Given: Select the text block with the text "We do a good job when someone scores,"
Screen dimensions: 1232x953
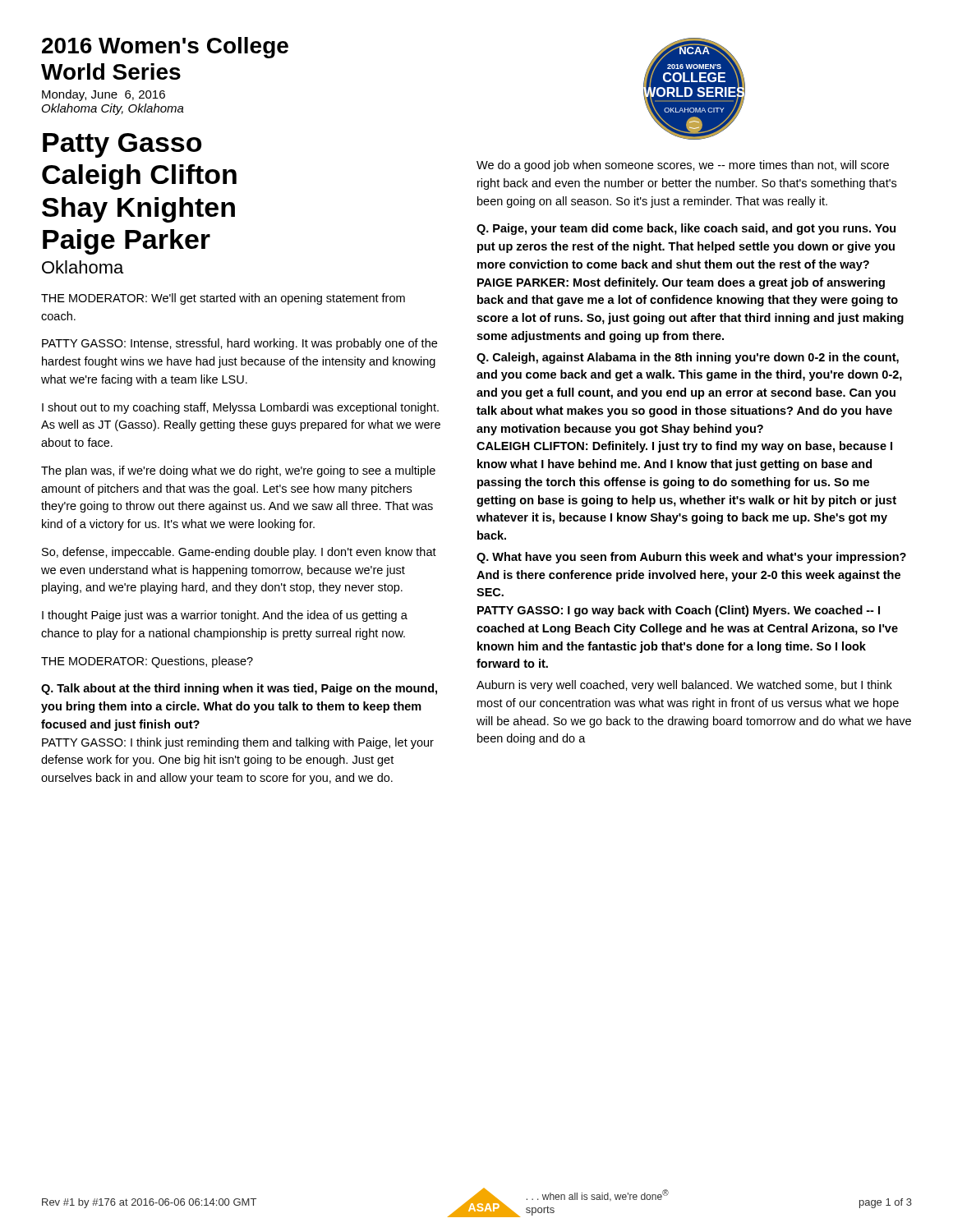Looking at the screenshot, I should coord(694,184).
